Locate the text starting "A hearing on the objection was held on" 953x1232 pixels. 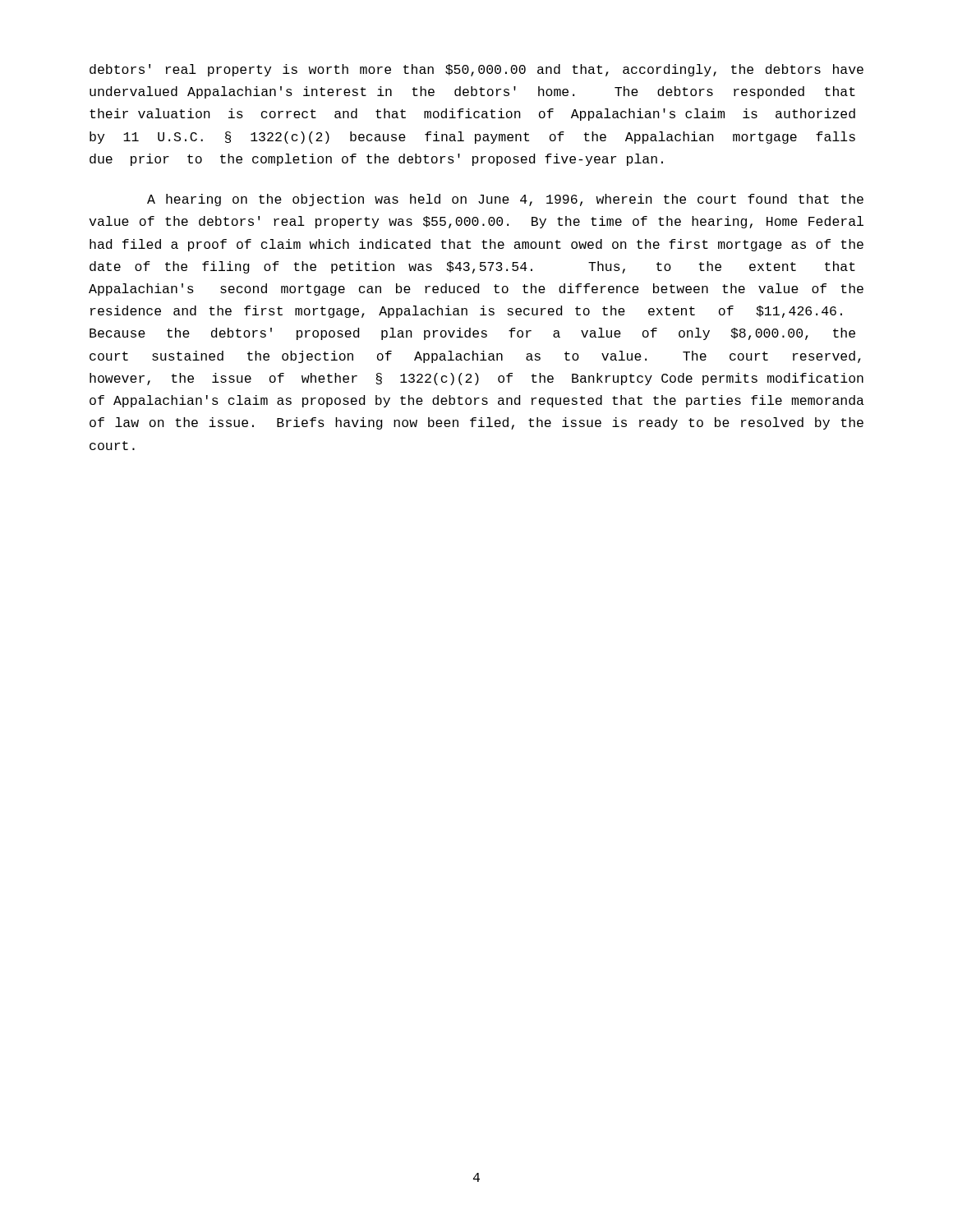click(476, 323)
